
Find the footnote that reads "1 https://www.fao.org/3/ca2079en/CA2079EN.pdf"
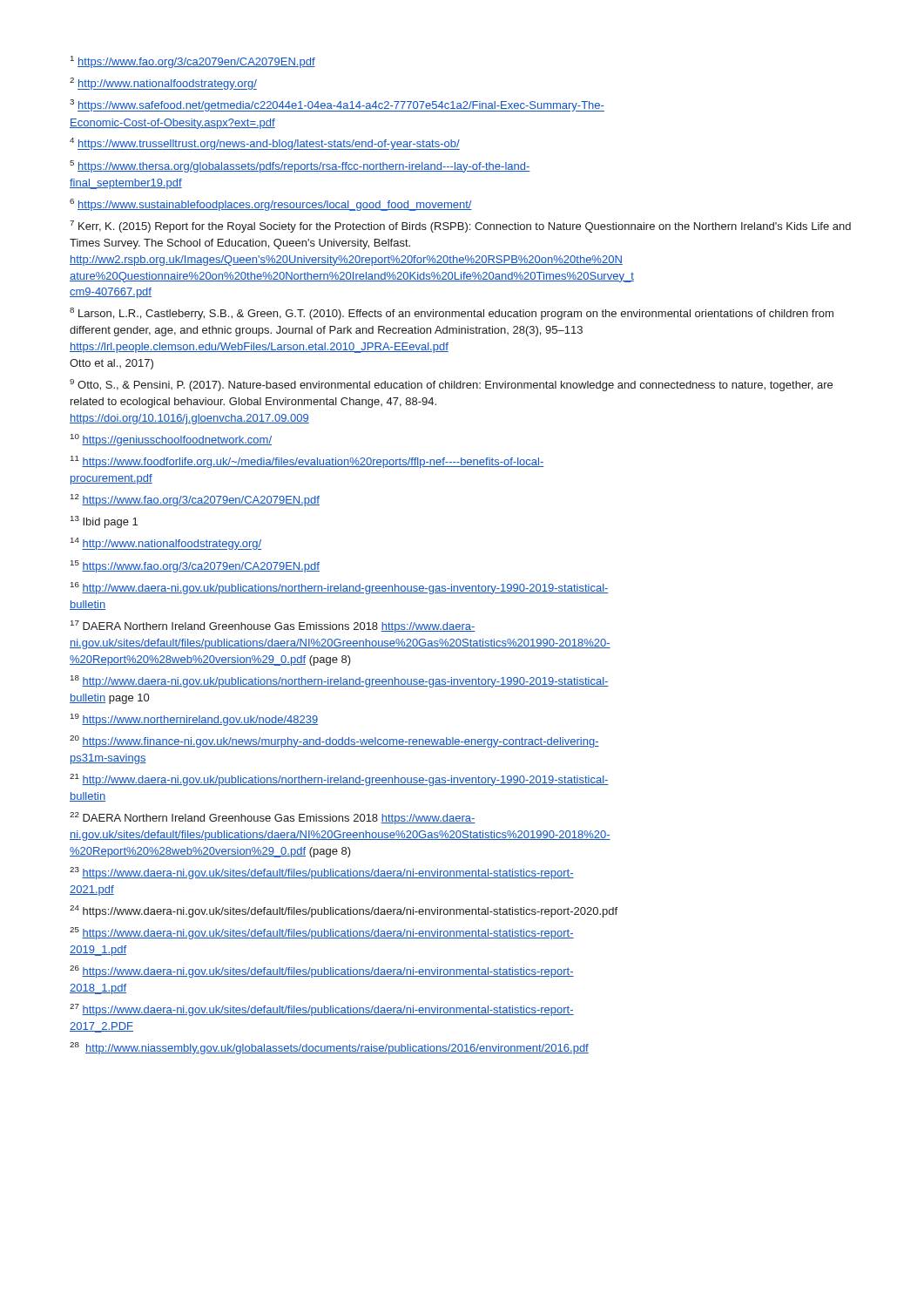point(192,61)
